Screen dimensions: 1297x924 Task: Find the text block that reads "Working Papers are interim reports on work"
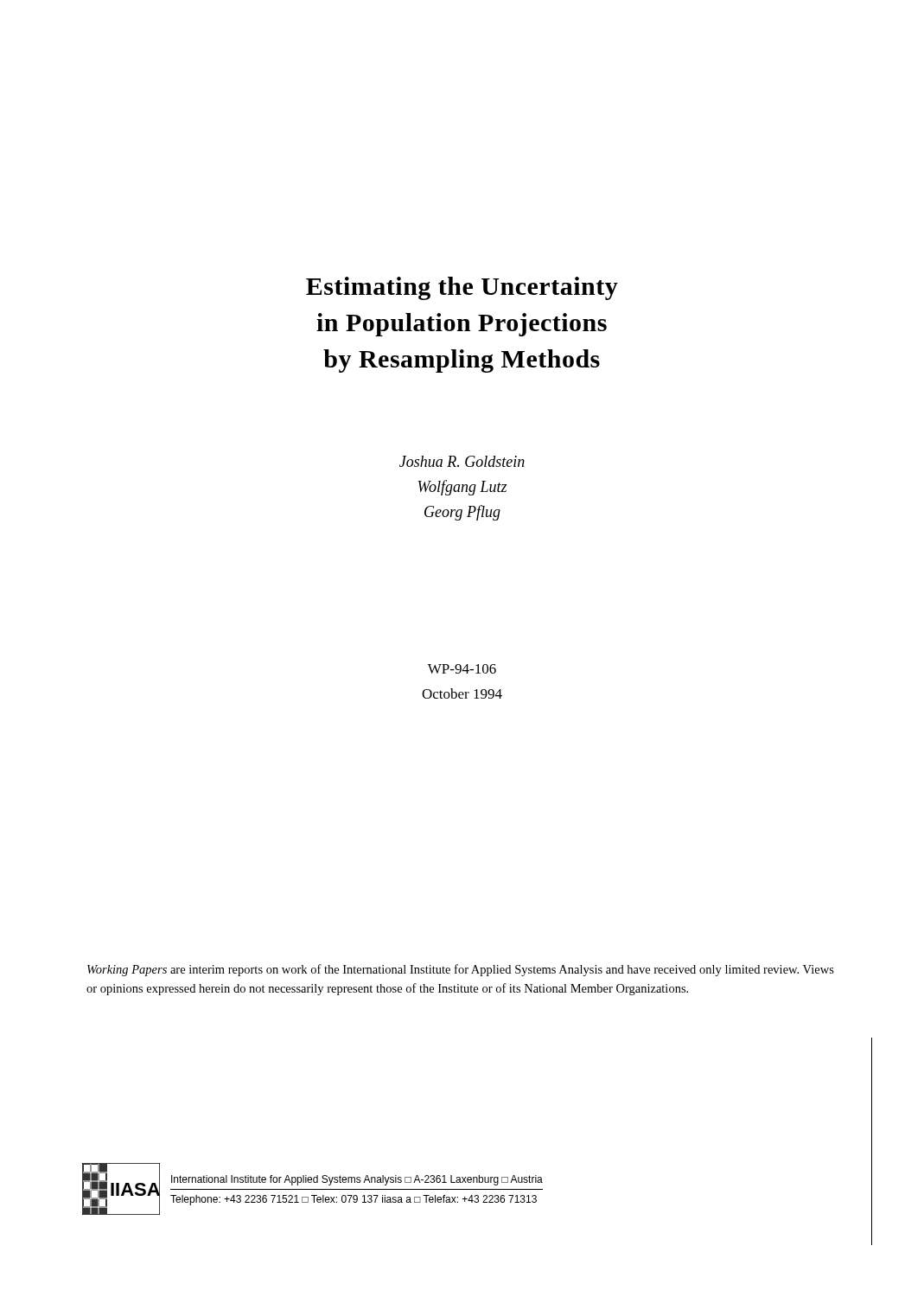[462, 979]
